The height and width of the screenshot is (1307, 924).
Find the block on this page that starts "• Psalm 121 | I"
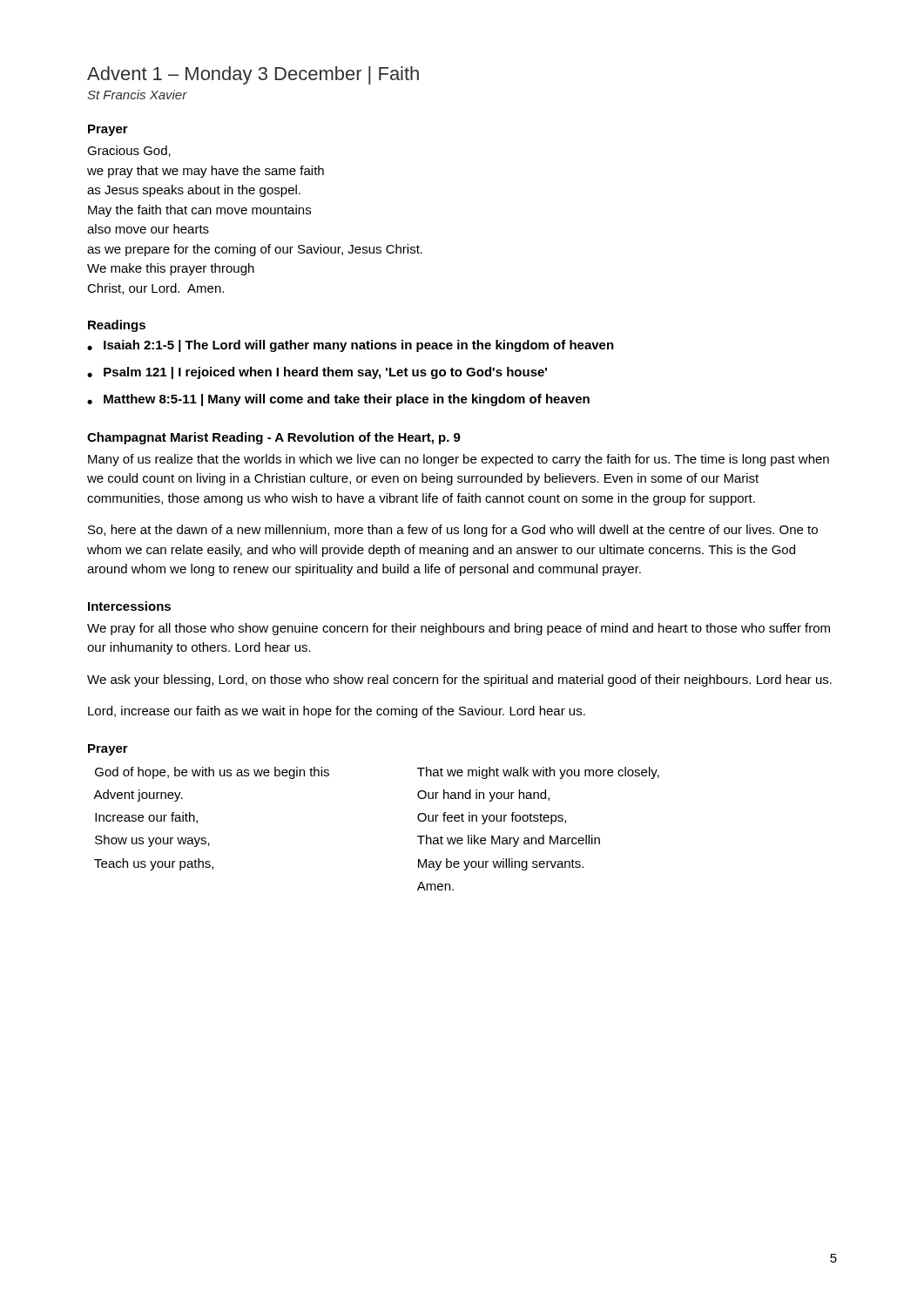317,375
